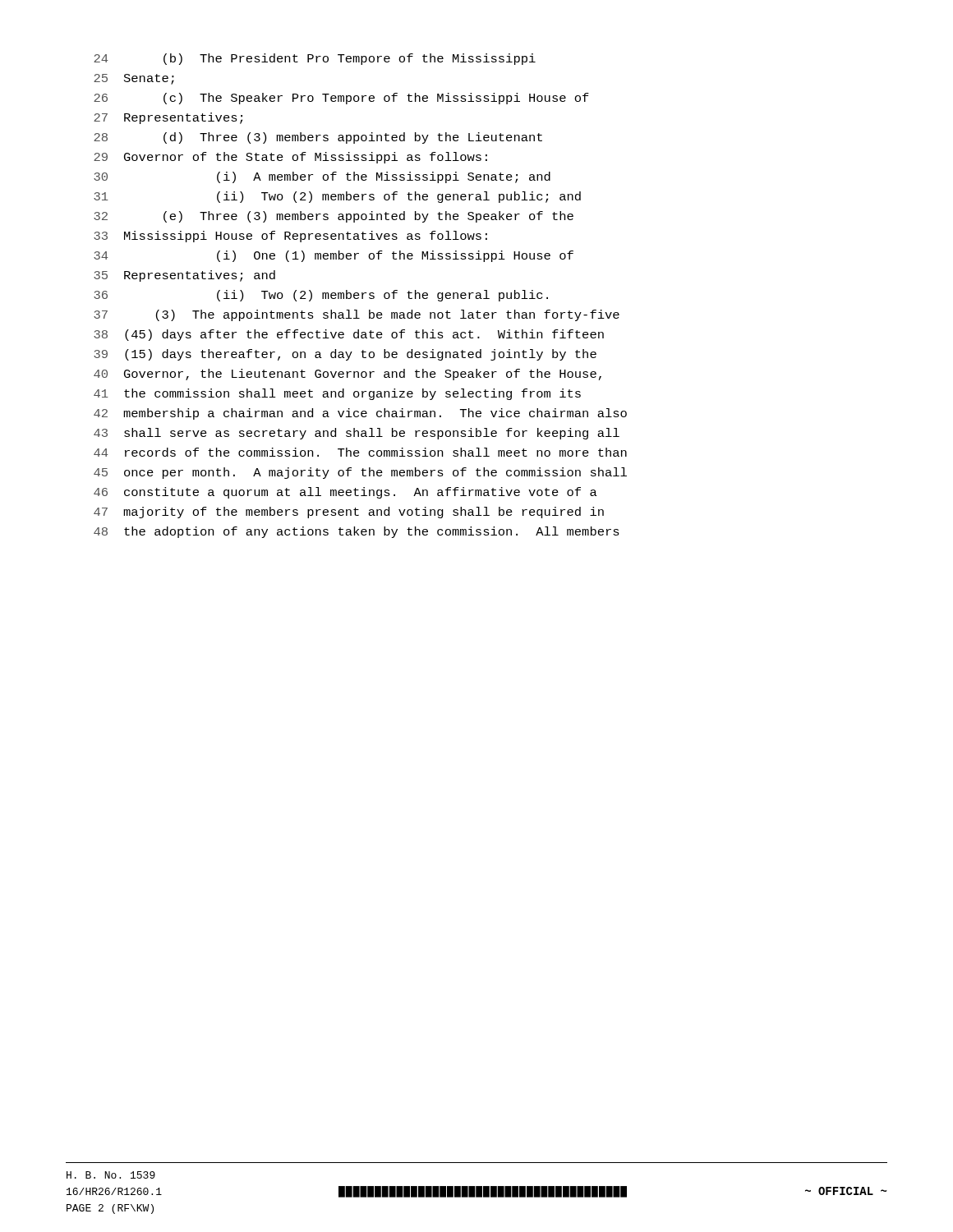This screenshot has height=1232, width=953.
Task: Click the passage that begins "29 Governor of the State of Mississippi as"
Action: pyautogui.click(x=476, y=158)
